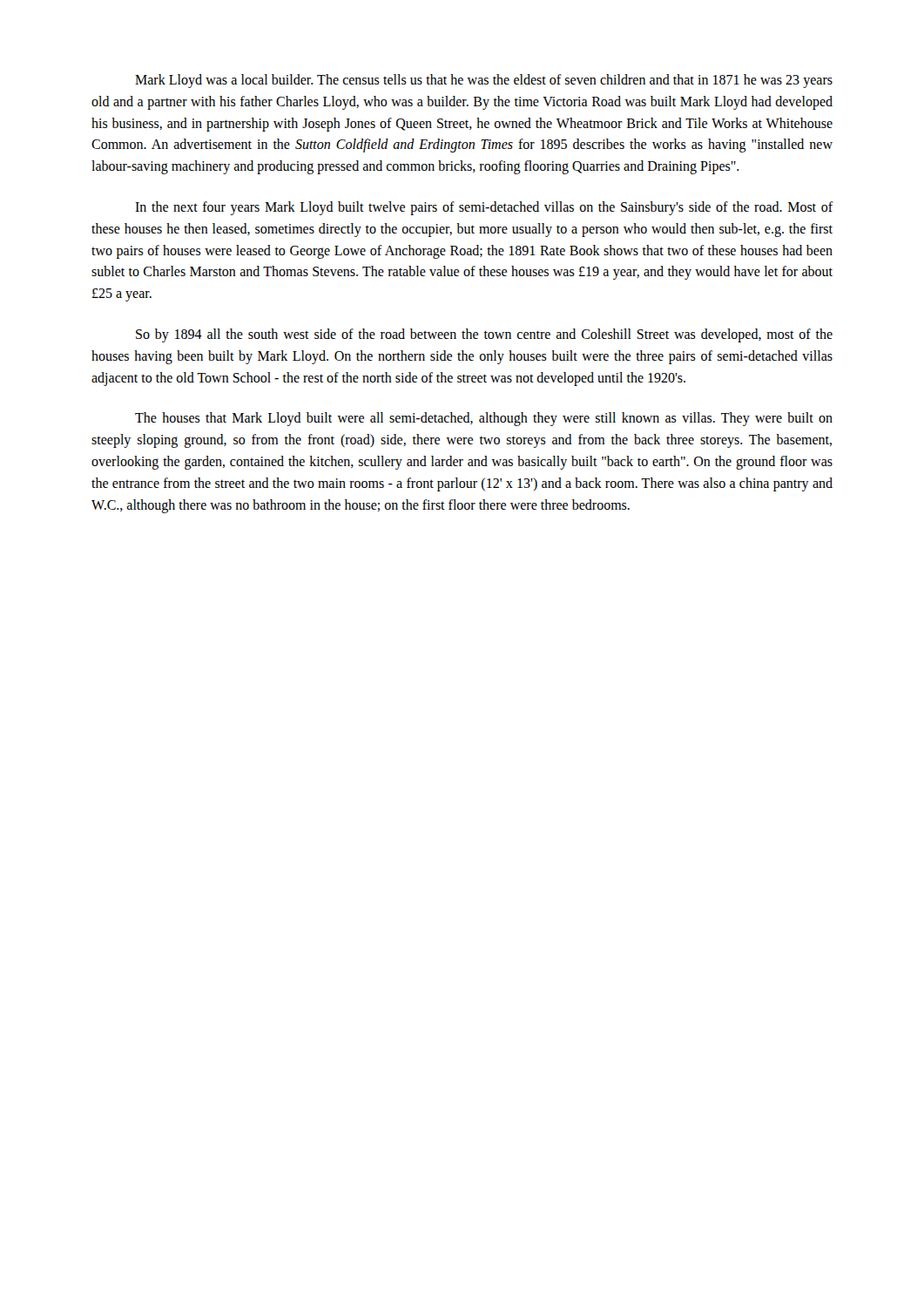Locate the passage starting "In the next four years Mark Lloyd built"
Image resolution: width=924 pixels, height=1307 pixels.
tap(462, 251)
